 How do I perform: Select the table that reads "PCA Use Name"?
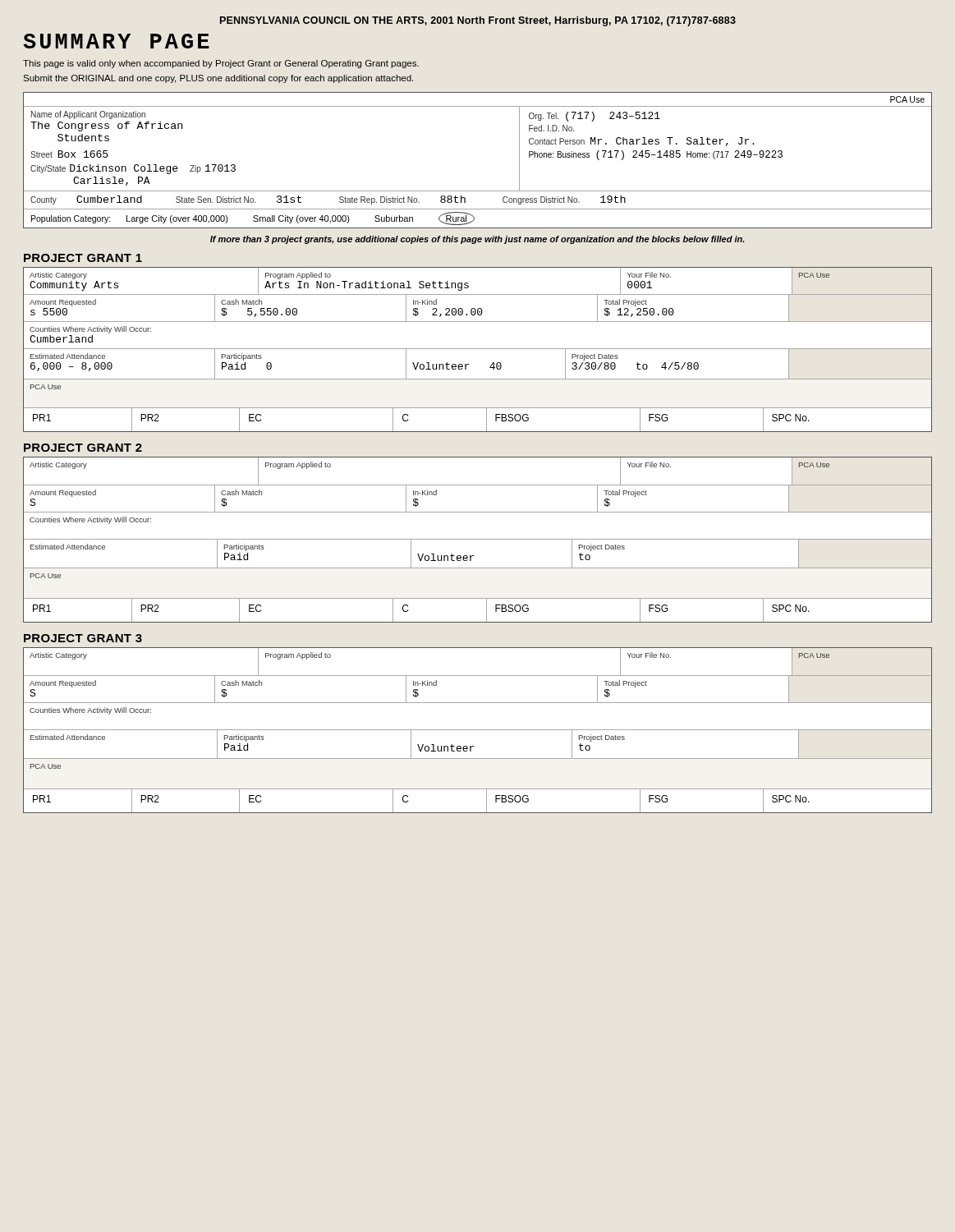coord(478,160)
